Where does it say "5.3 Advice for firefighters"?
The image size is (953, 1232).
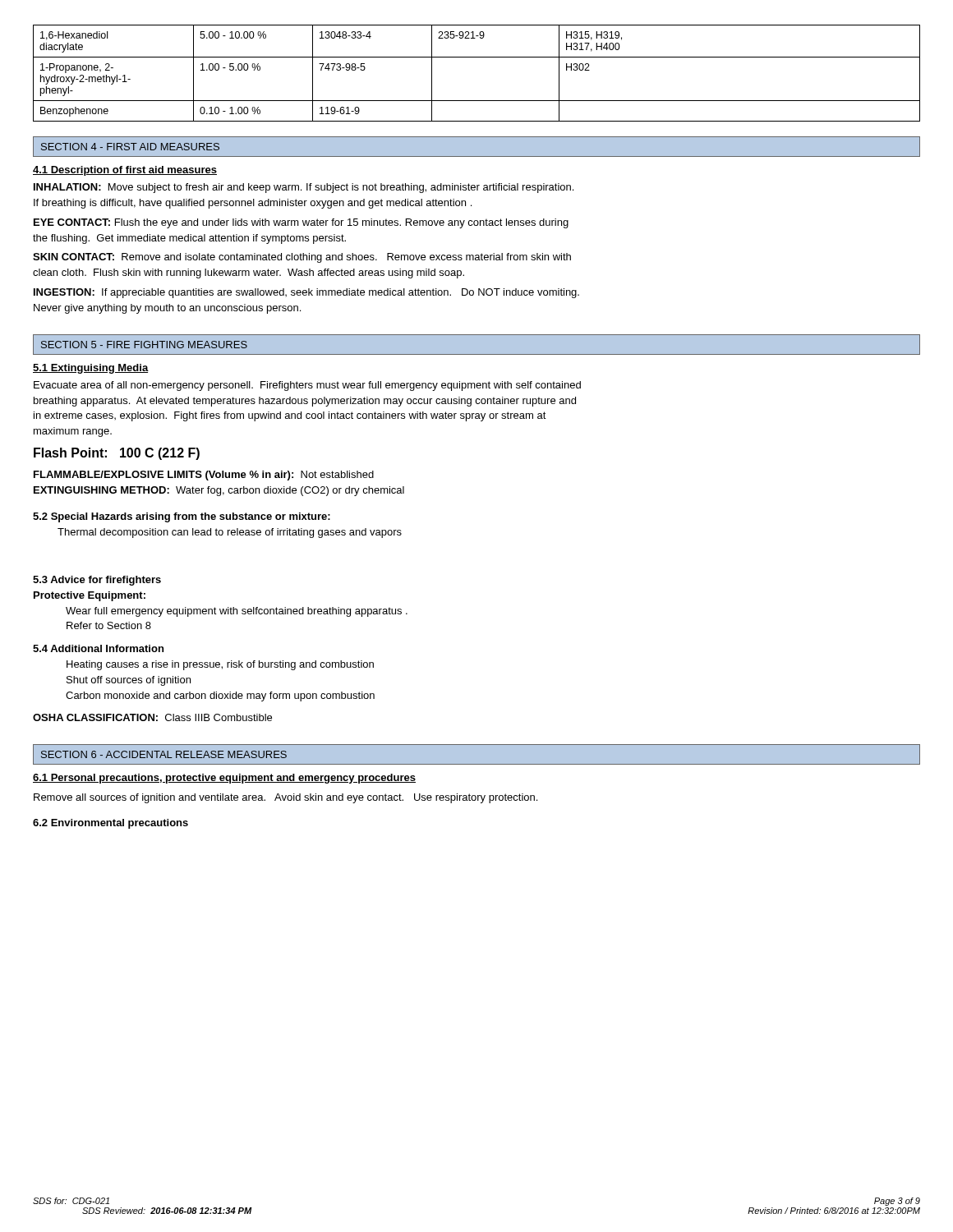97,581
